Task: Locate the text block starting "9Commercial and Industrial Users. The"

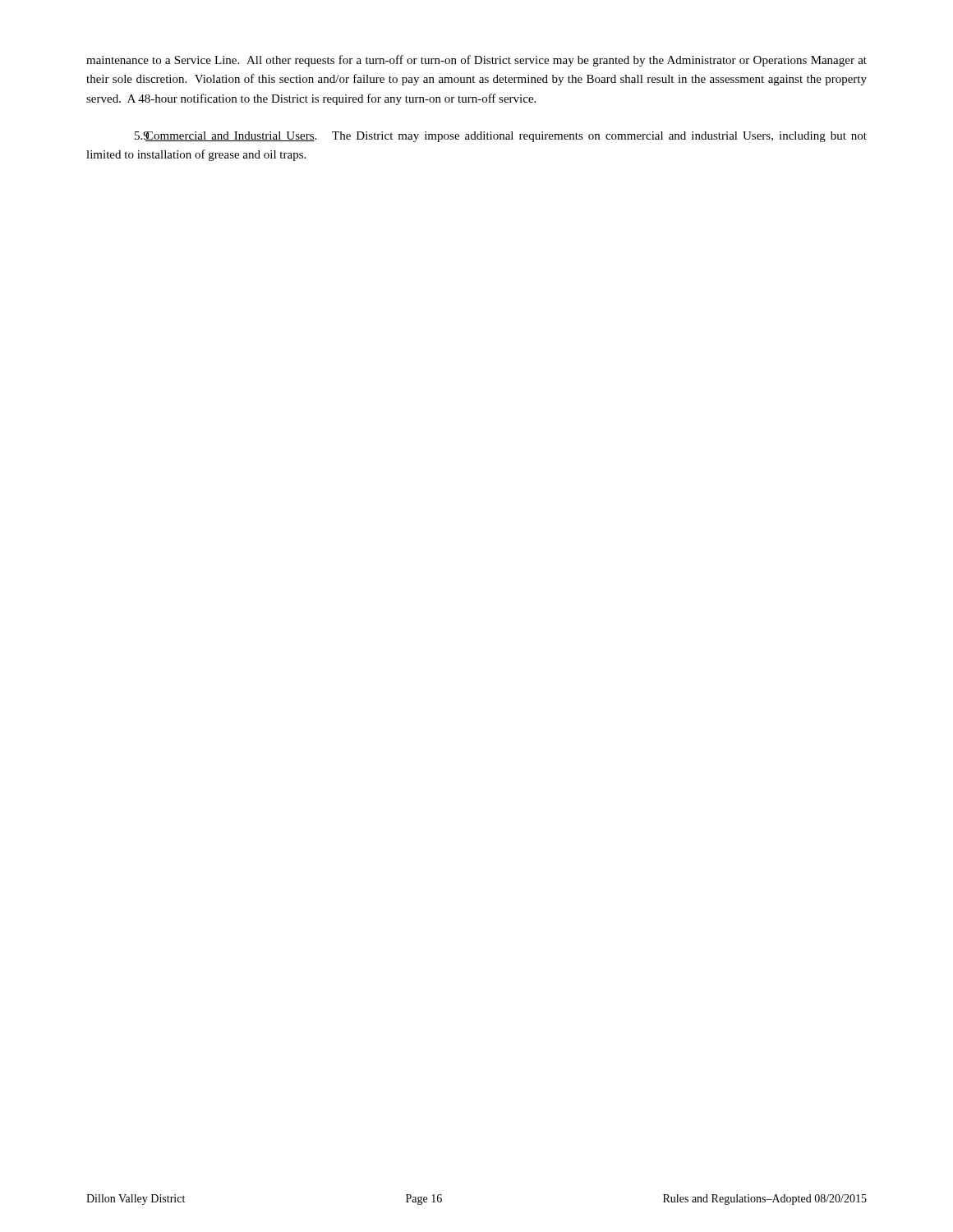Action: coord(476,145)
